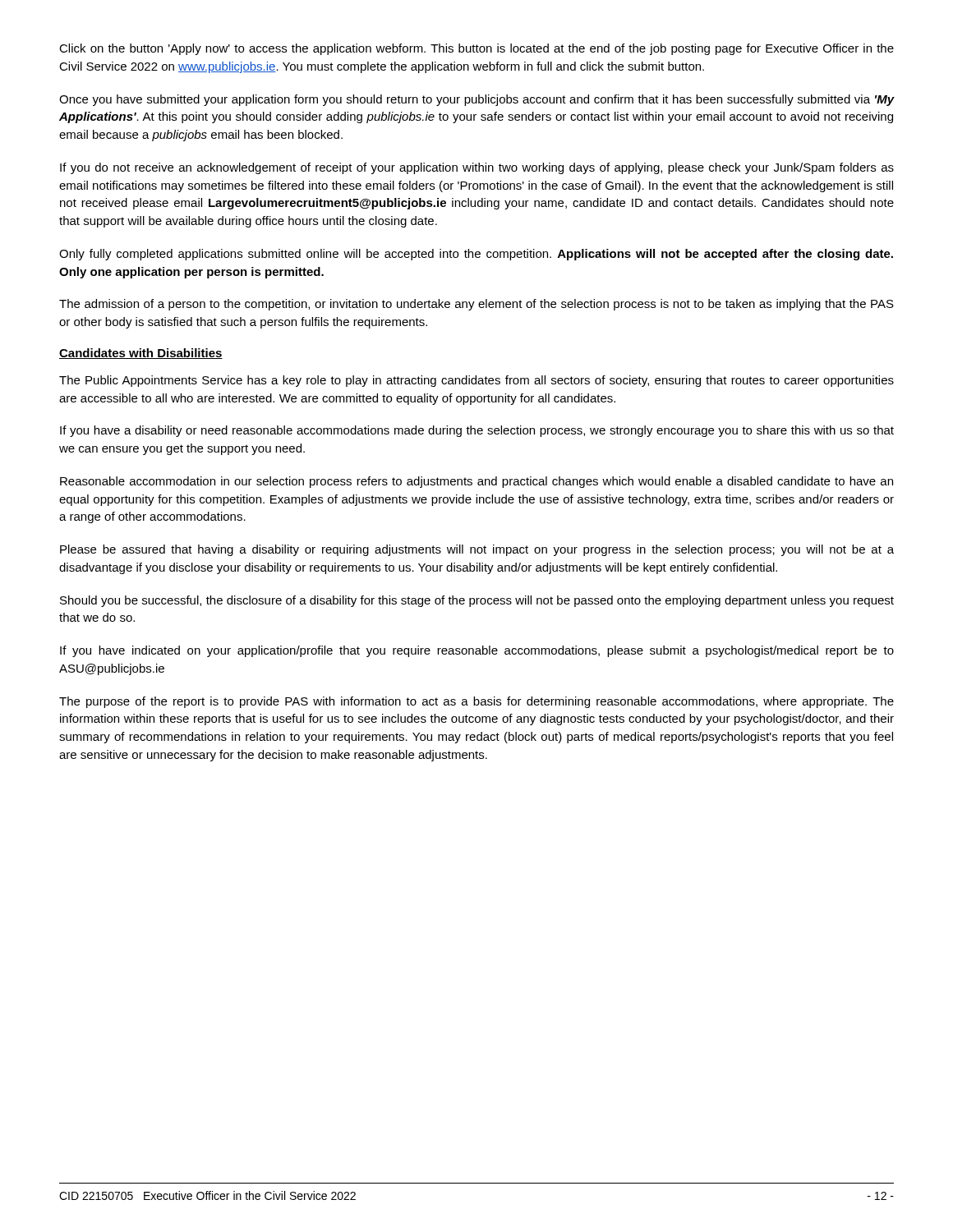Find the passage starting "If you have a disability"
Screen dimensions: 1232x953
476,439
